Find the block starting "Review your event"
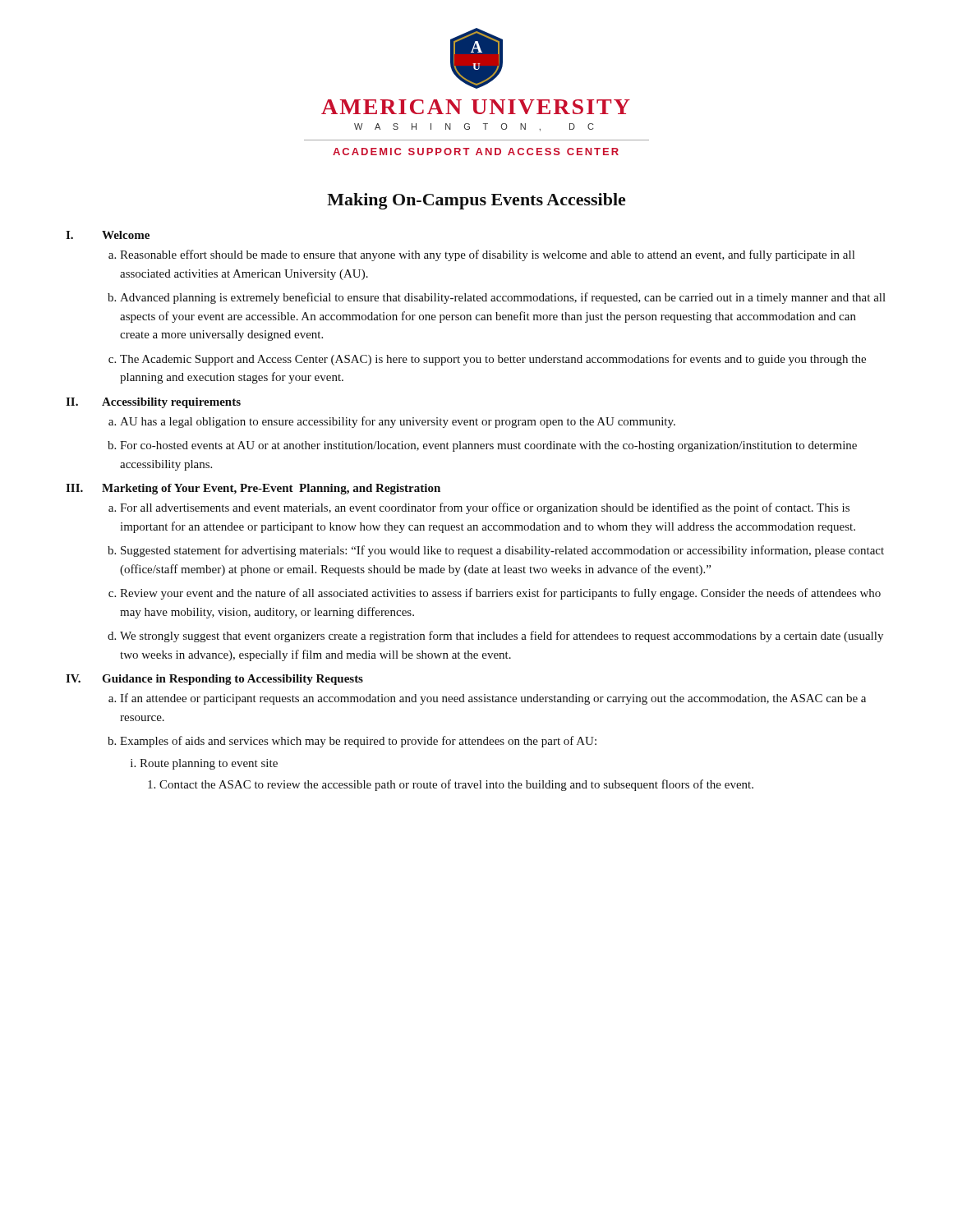The height and width of the screenshot is (1232, 953). pos(501,602)
